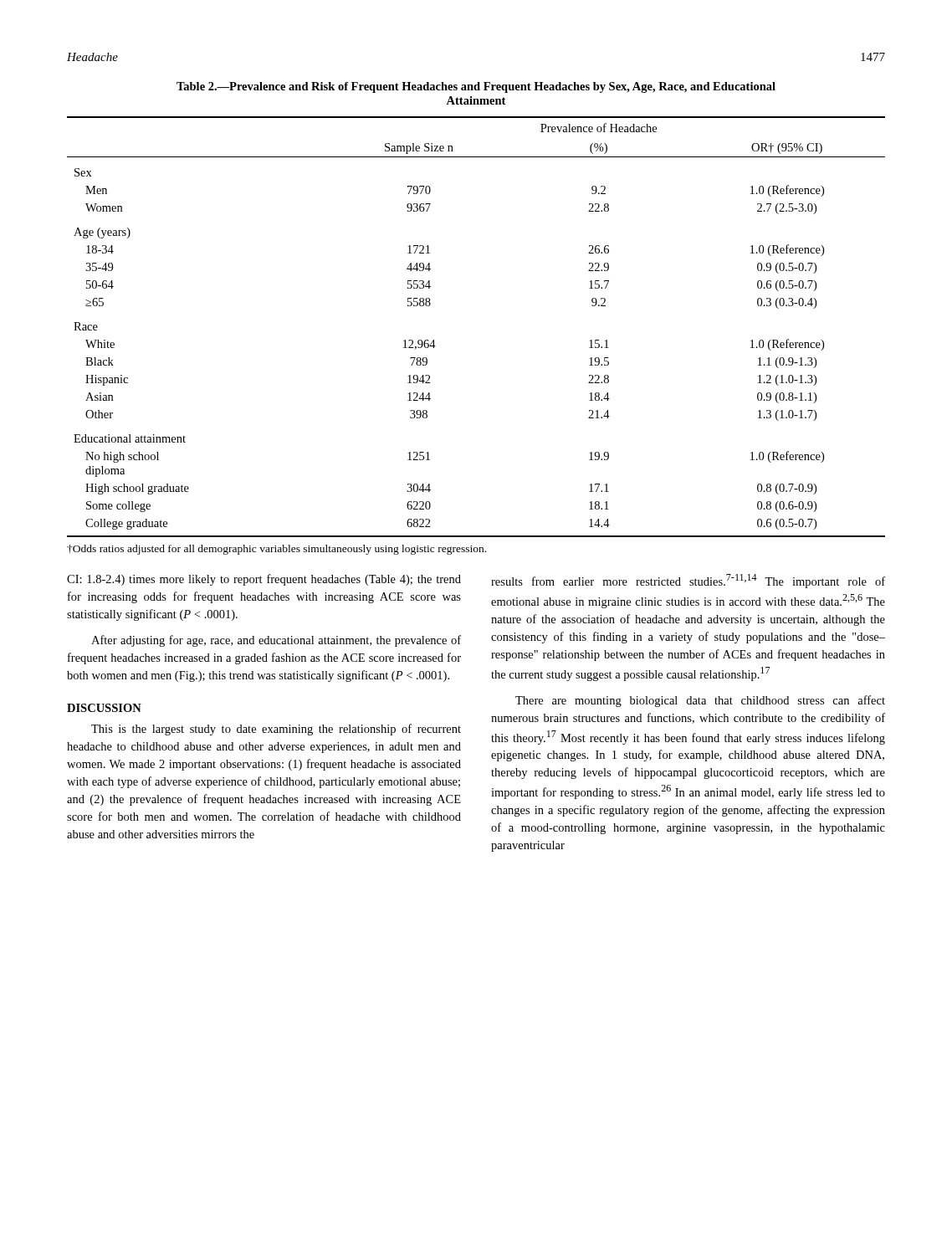Find the text block that reads "This is the largest study"

264,782
